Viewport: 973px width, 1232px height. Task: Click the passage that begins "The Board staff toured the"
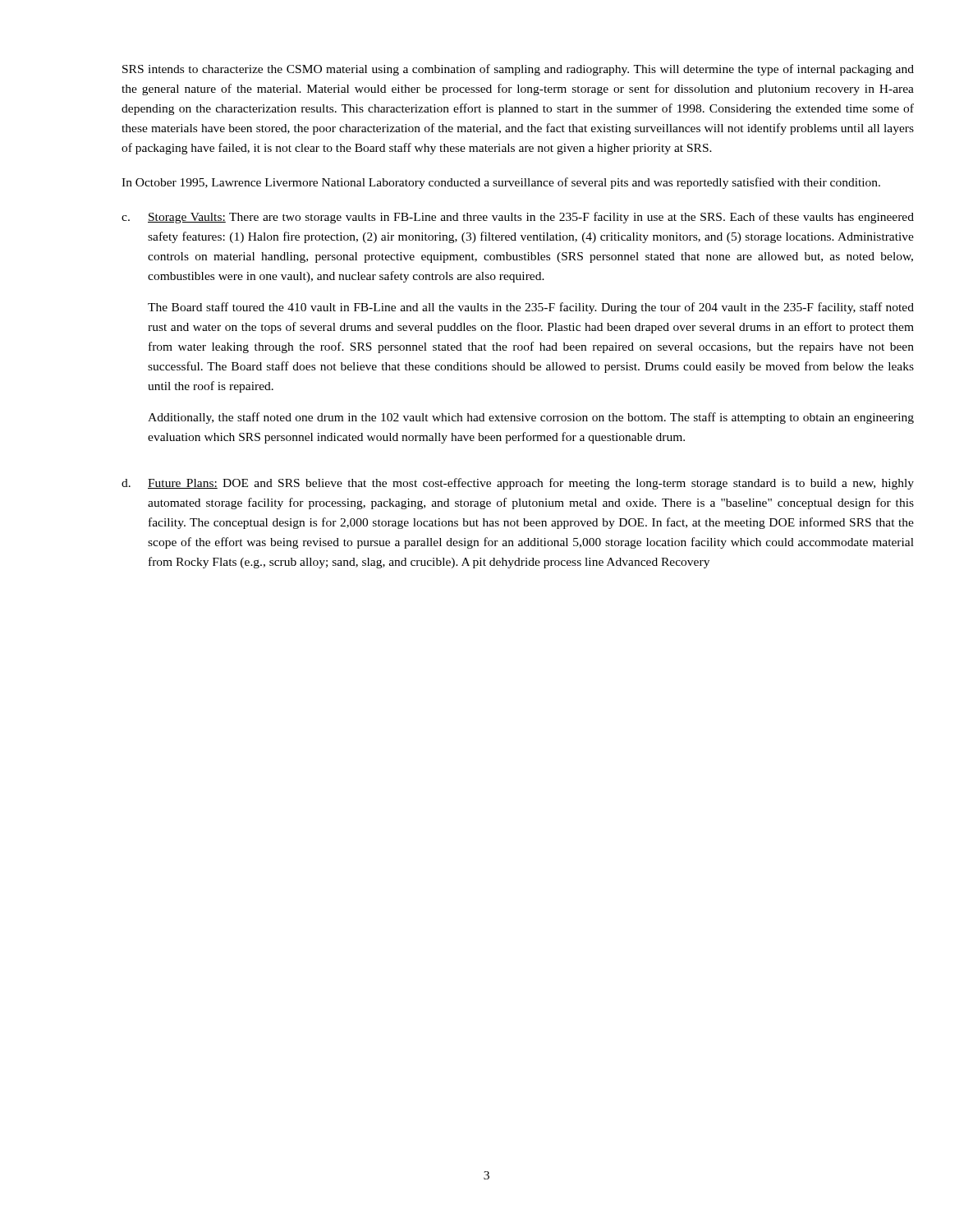[x=531, y=346]
